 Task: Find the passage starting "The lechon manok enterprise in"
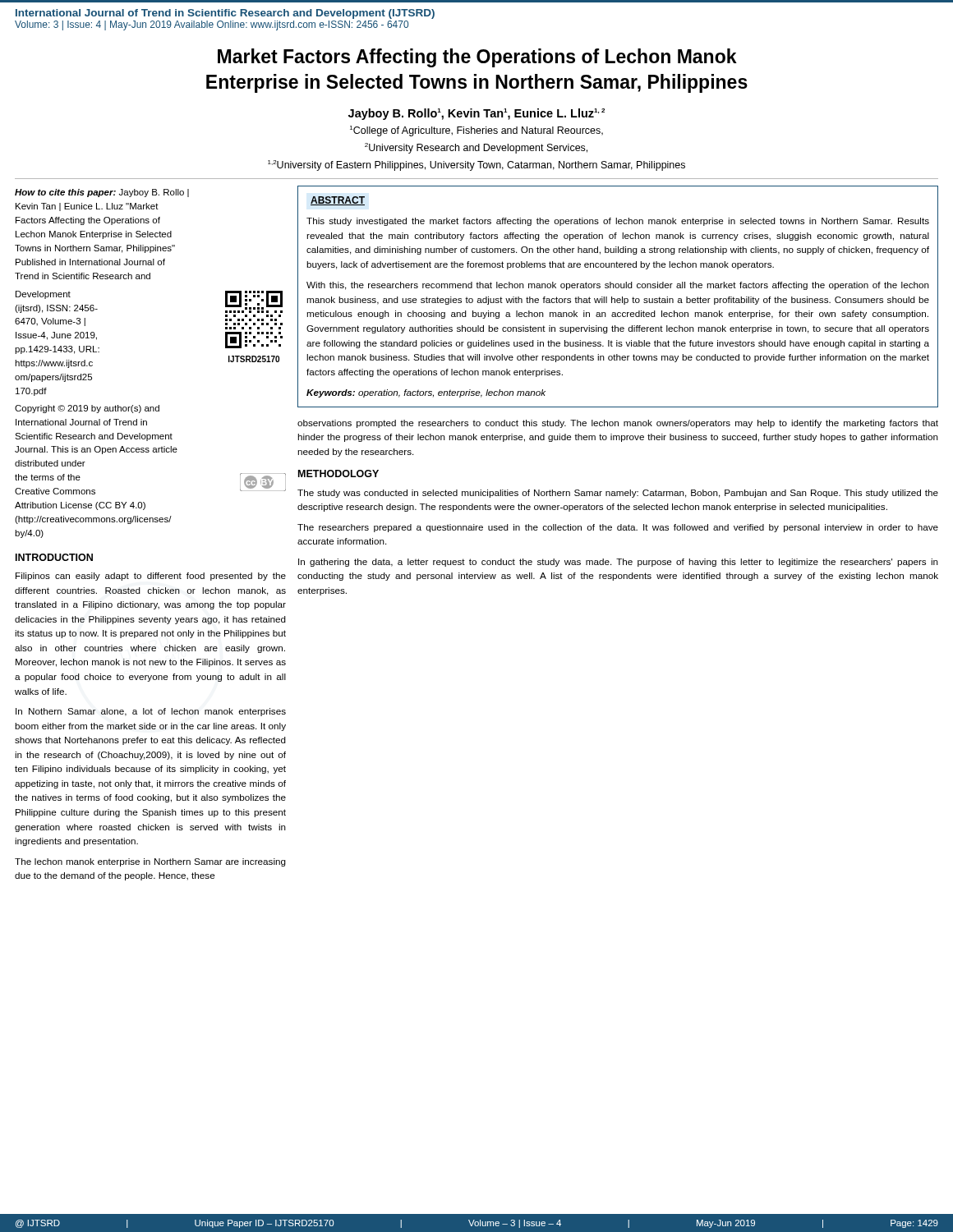pos(150,868)
